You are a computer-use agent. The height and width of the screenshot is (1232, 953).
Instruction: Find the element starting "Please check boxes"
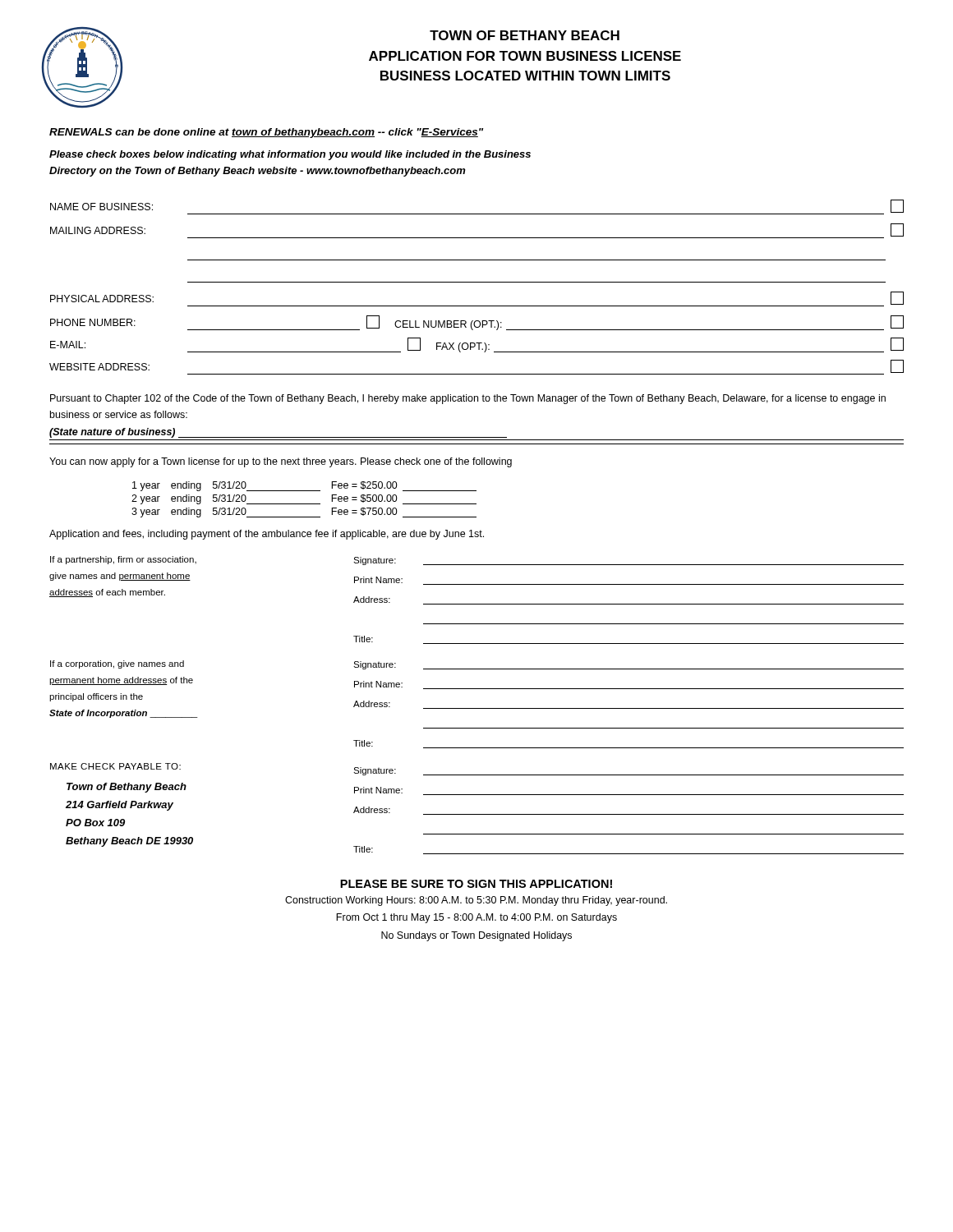tap(476, 163)
